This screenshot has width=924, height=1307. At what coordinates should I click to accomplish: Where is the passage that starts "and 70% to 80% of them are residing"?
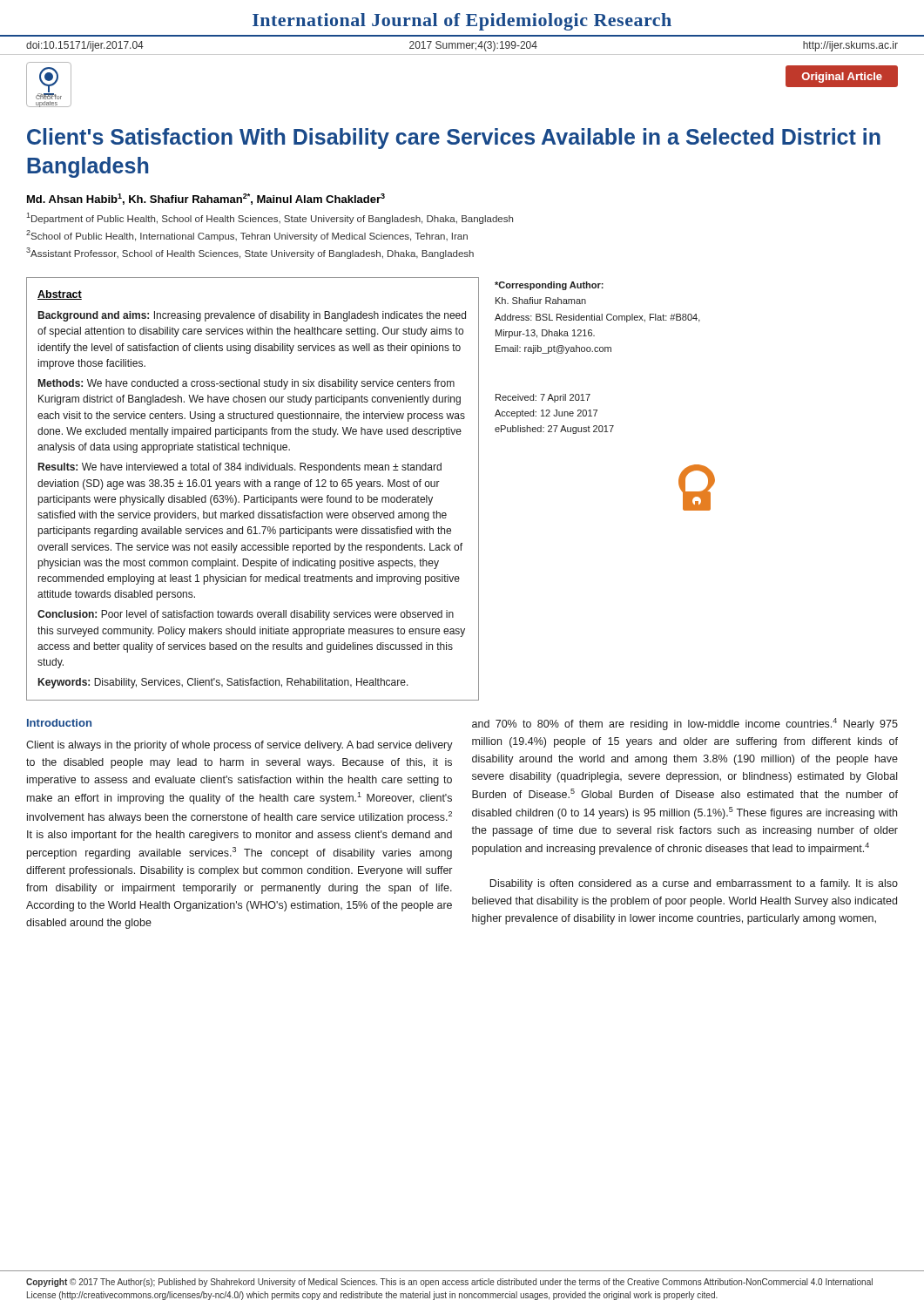[x=685, y=820]
